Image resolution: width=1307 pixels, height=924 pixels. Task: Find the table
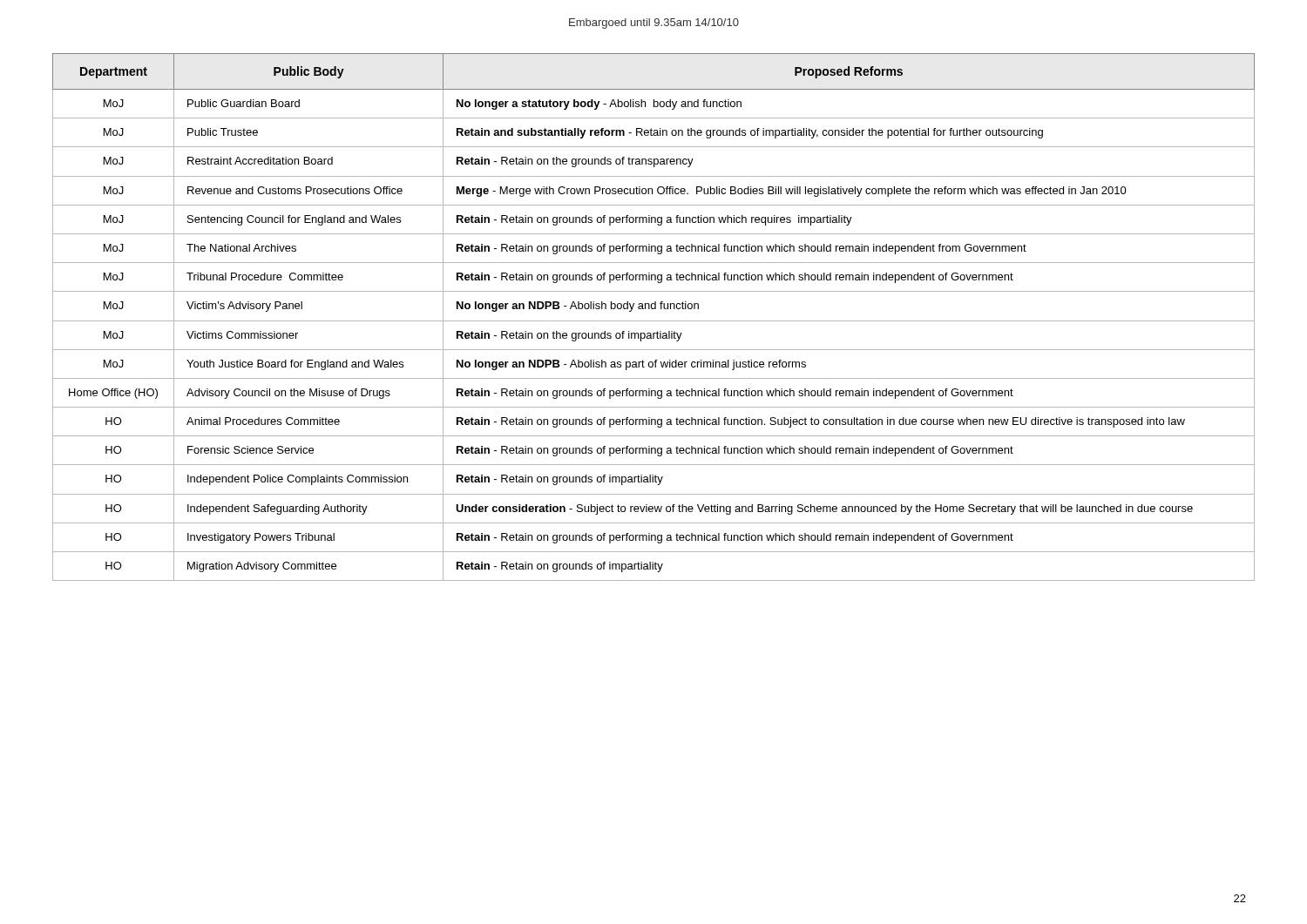[x=654, y=317]
